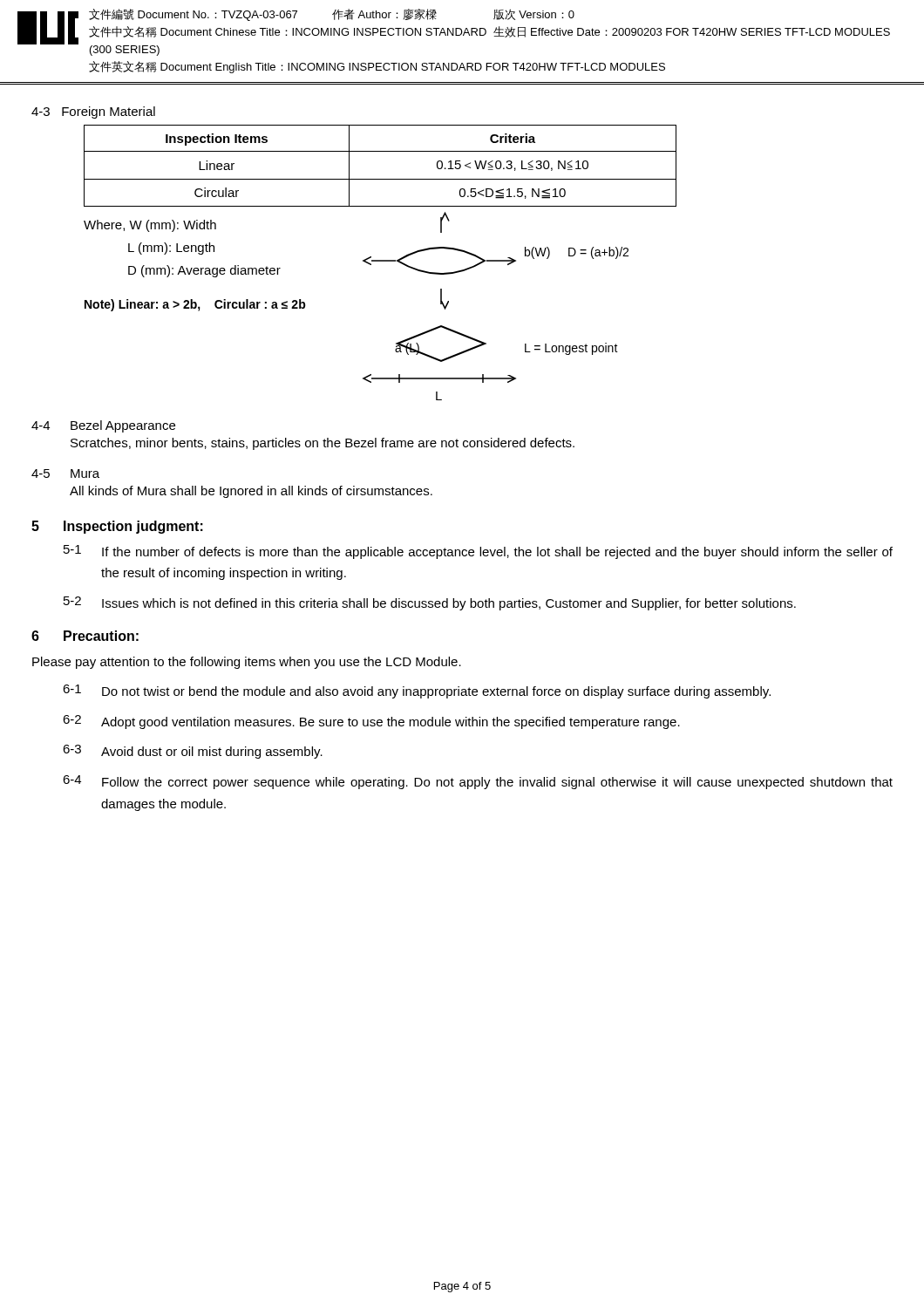
Task: Where is the passage that starts "All kinds of Mura shall be Ignored"?
Action: (x=251, y=490)
